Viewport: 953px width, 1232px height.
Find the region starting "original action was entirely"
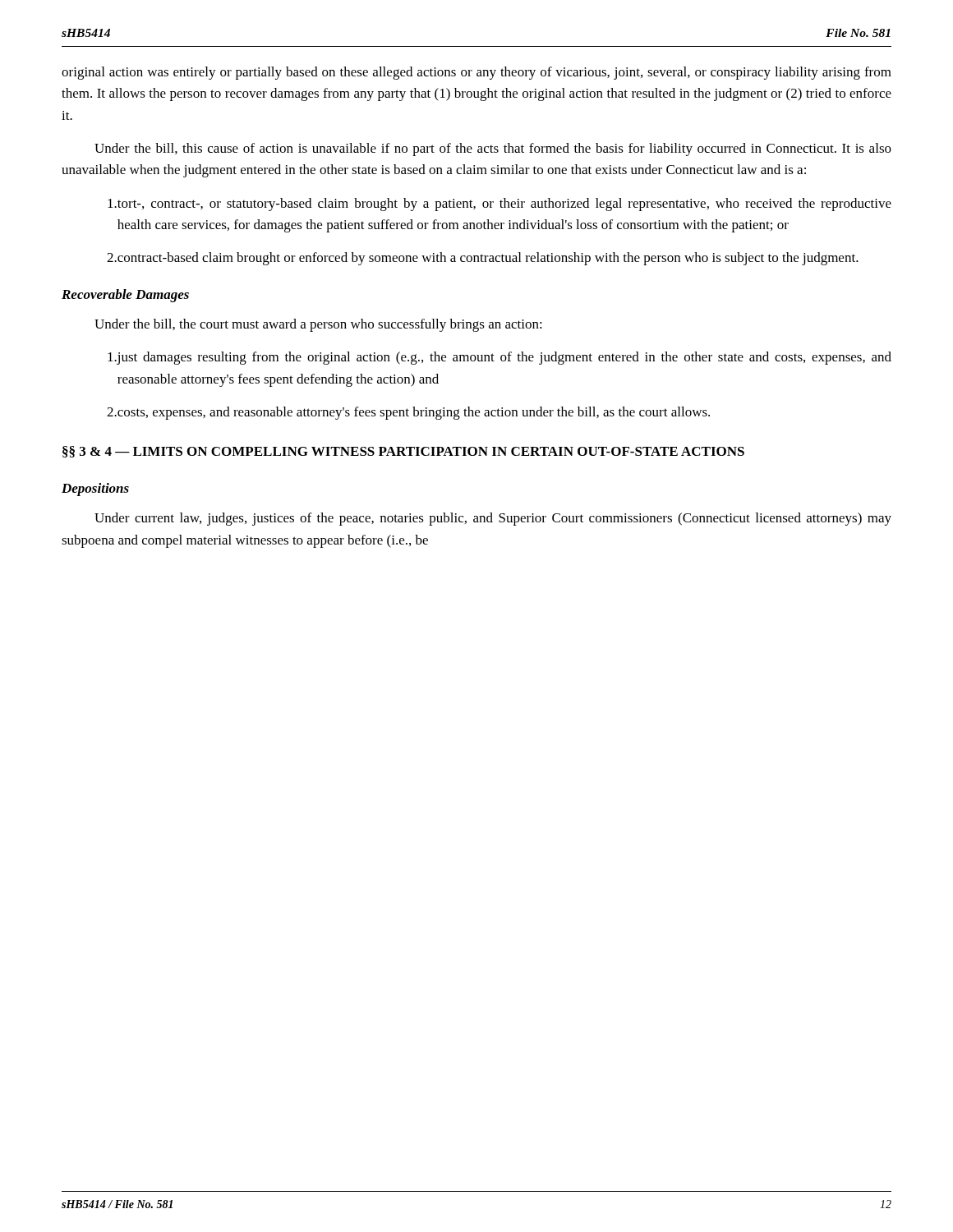(476, 94)
